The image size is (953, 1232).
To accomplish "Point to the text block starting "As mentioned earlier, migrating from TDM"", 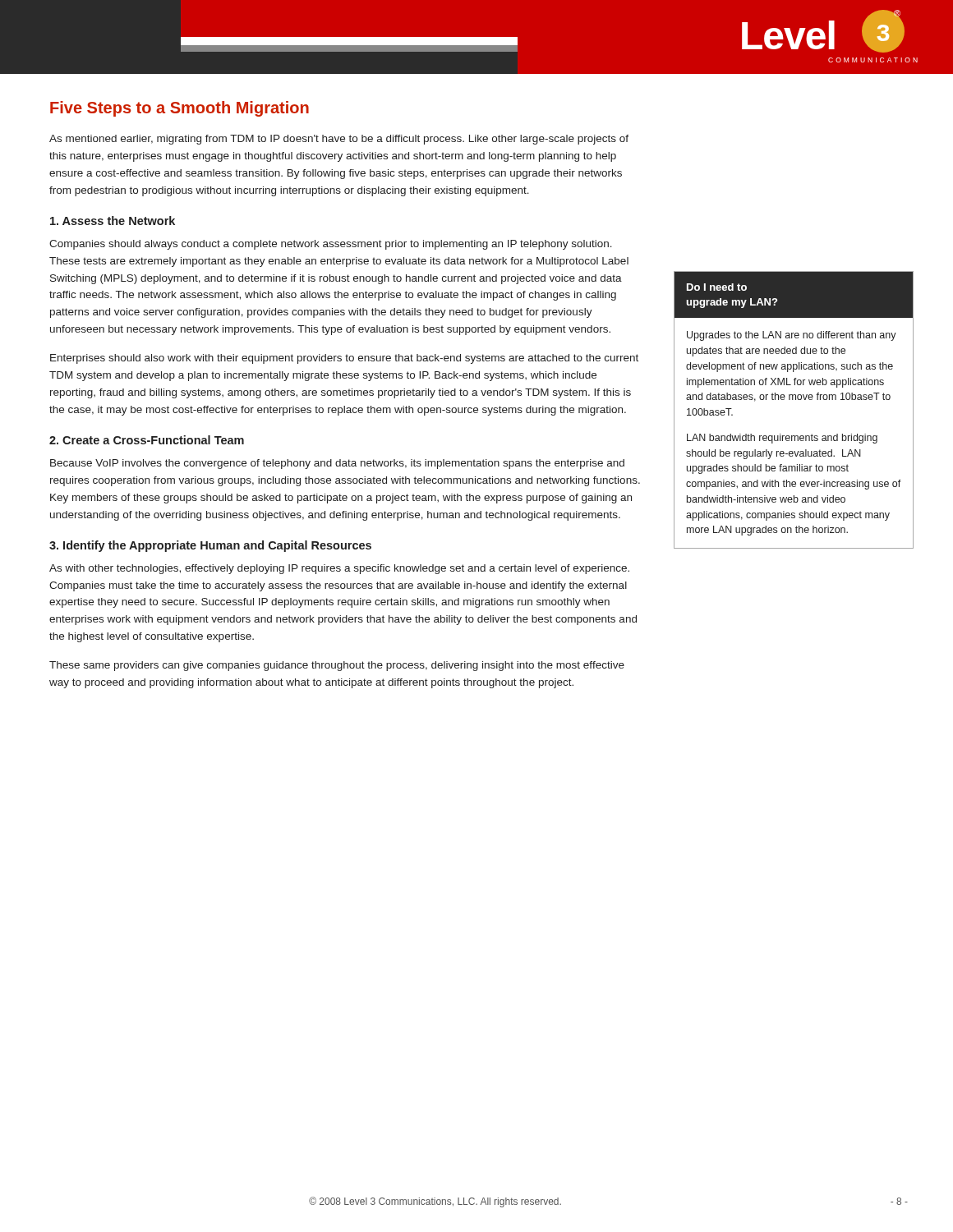I will click(x=339, y=164).
